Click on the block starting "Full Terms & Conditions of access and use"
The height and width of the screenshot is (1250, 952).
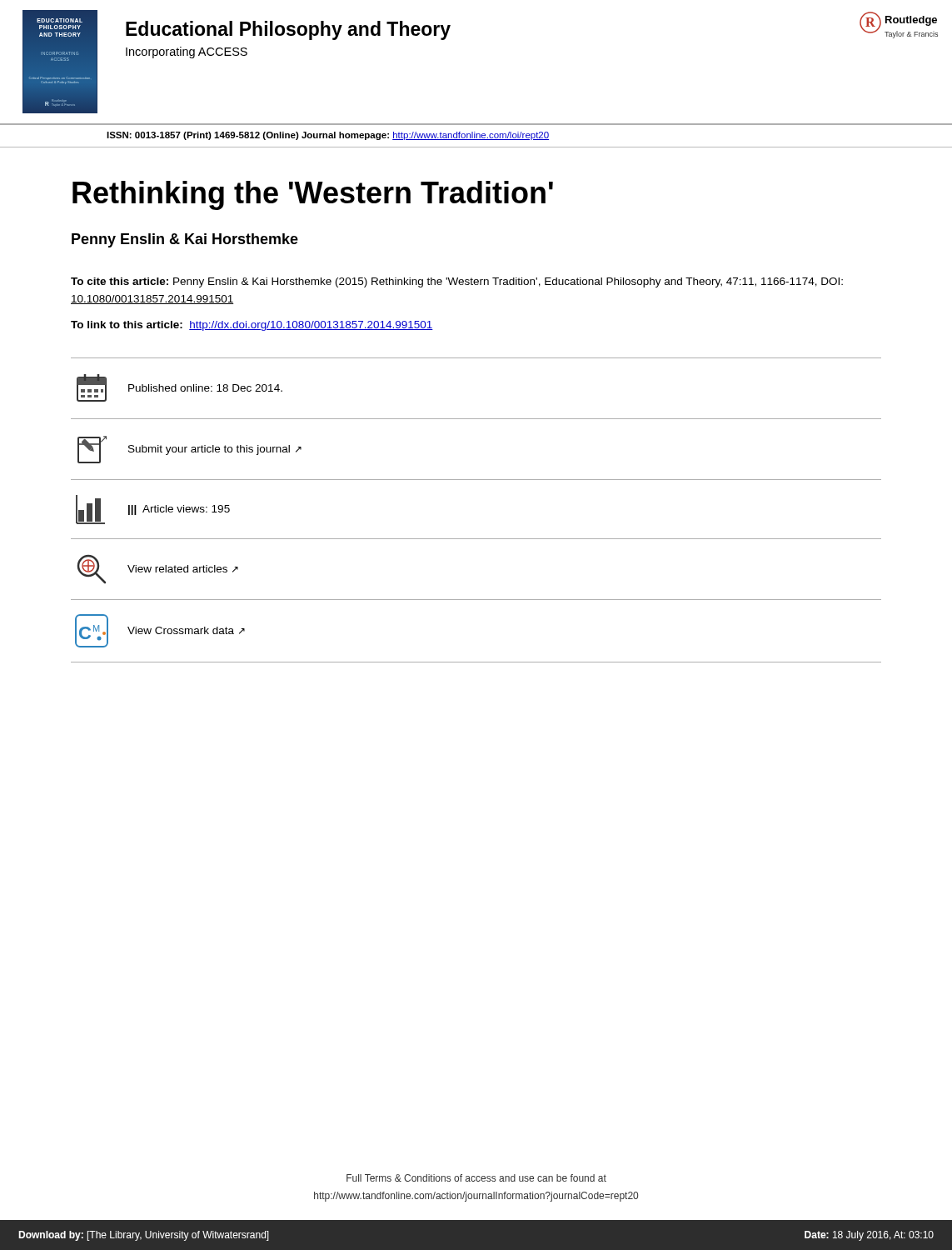tap(476, 1187)
